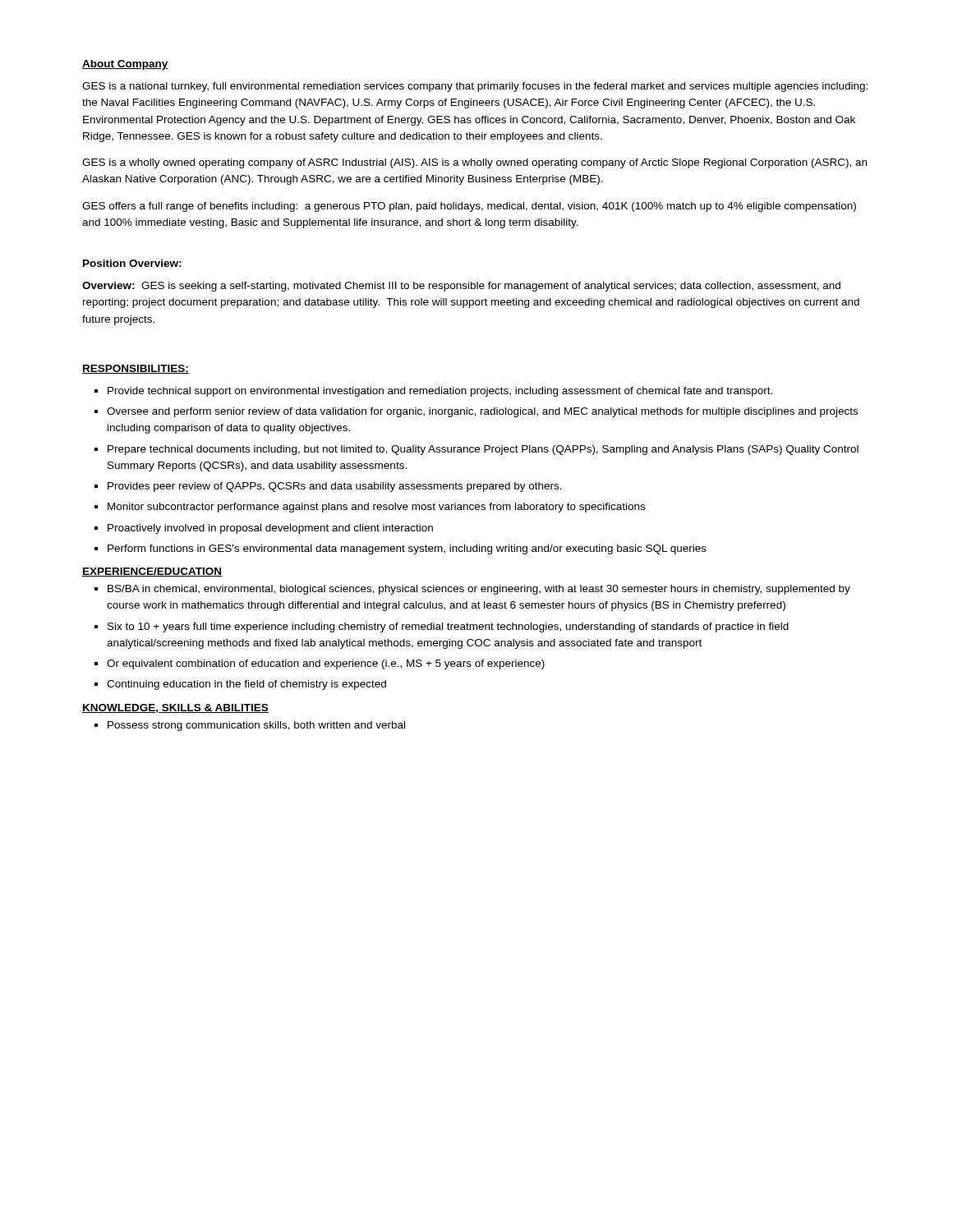Select the block starting "GES offers a full range of benefits"

tap(469, 214)
